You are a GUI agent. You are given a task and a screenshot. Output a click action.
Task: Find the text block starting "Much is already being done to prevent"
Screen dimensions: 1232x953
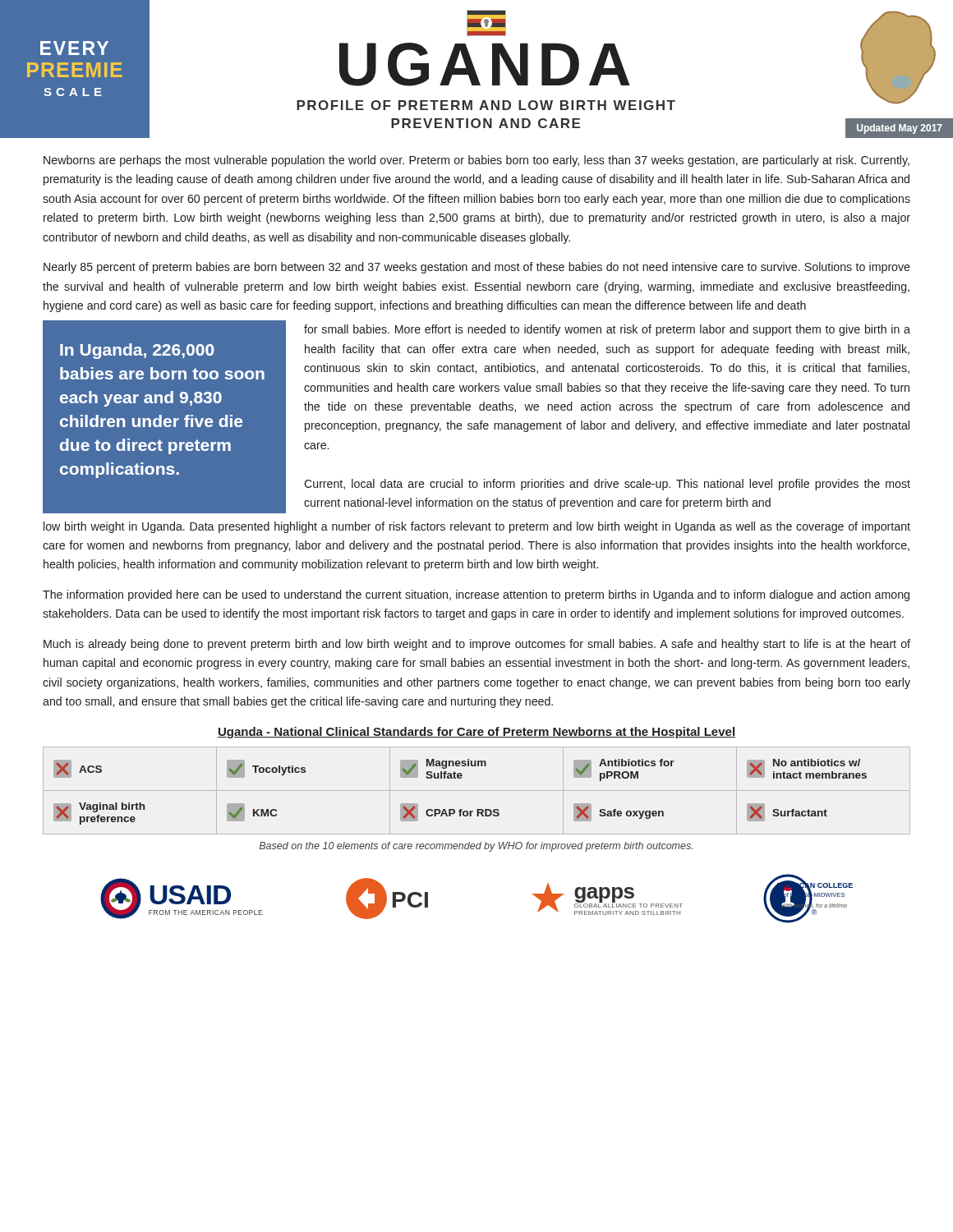(x=476, y=672)
